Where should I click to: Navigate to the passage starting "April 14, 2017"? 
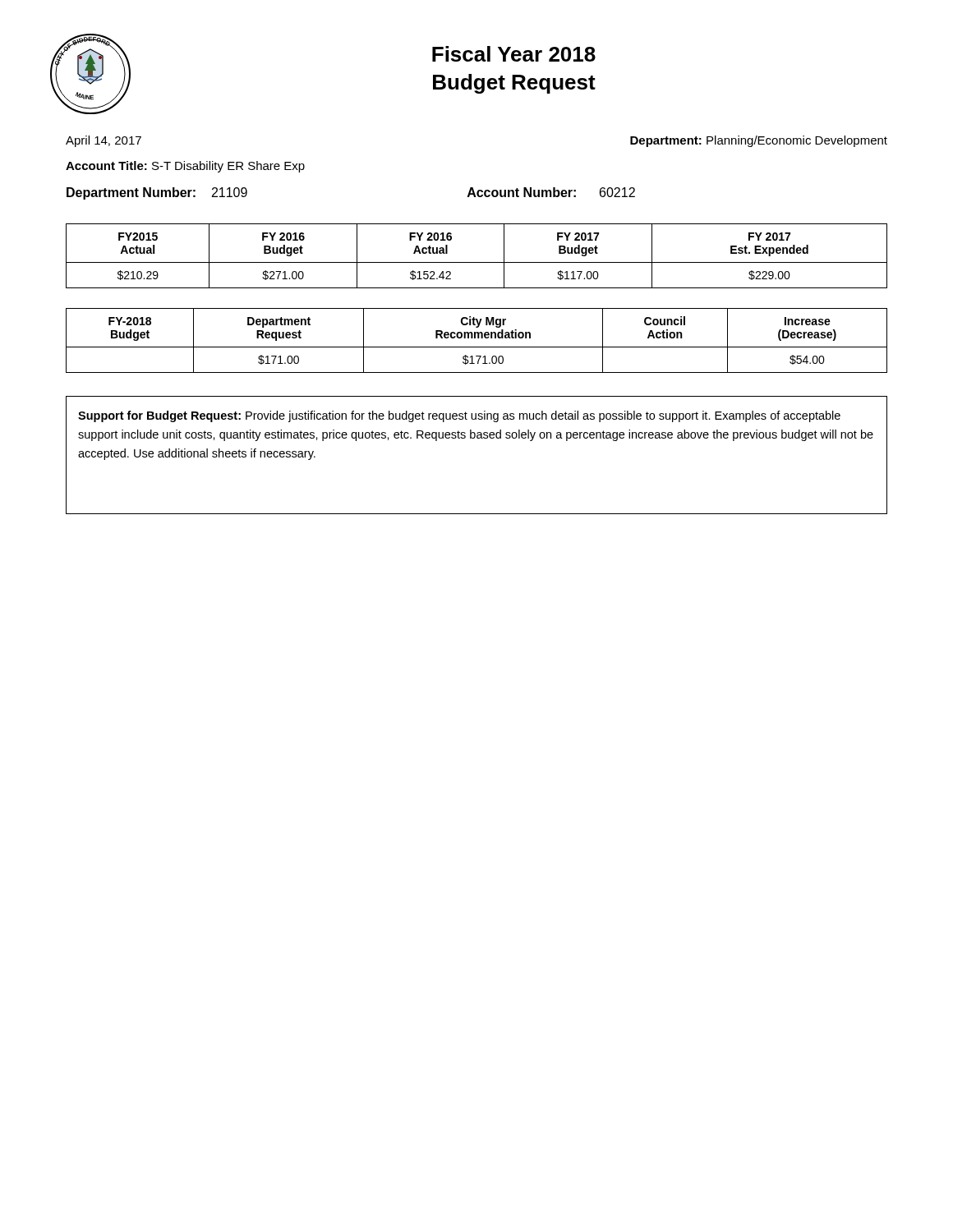tap(104, 140)
